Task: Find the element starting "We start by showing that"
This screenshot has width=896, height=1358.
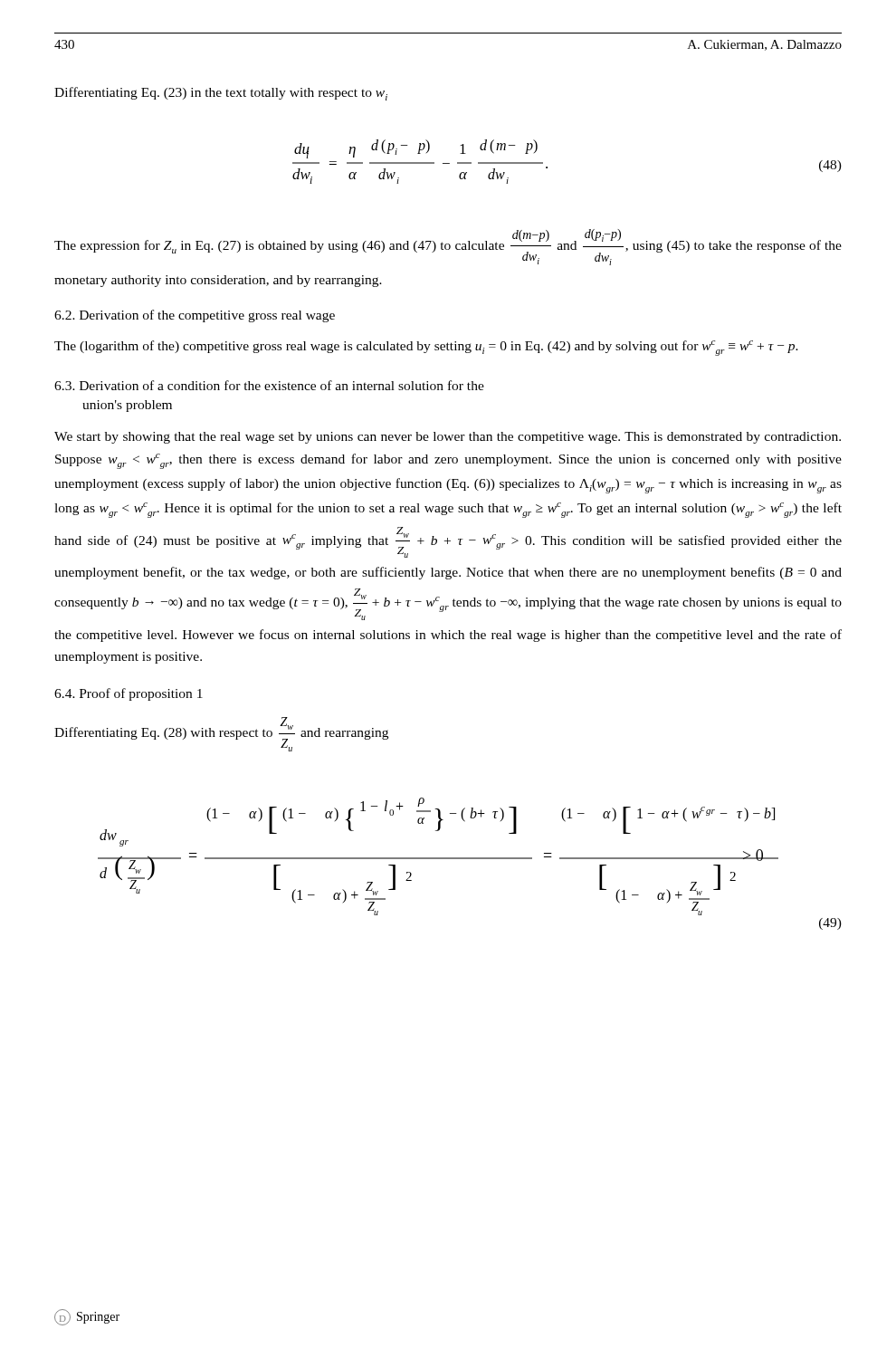Action: click(x=448, y=546)
